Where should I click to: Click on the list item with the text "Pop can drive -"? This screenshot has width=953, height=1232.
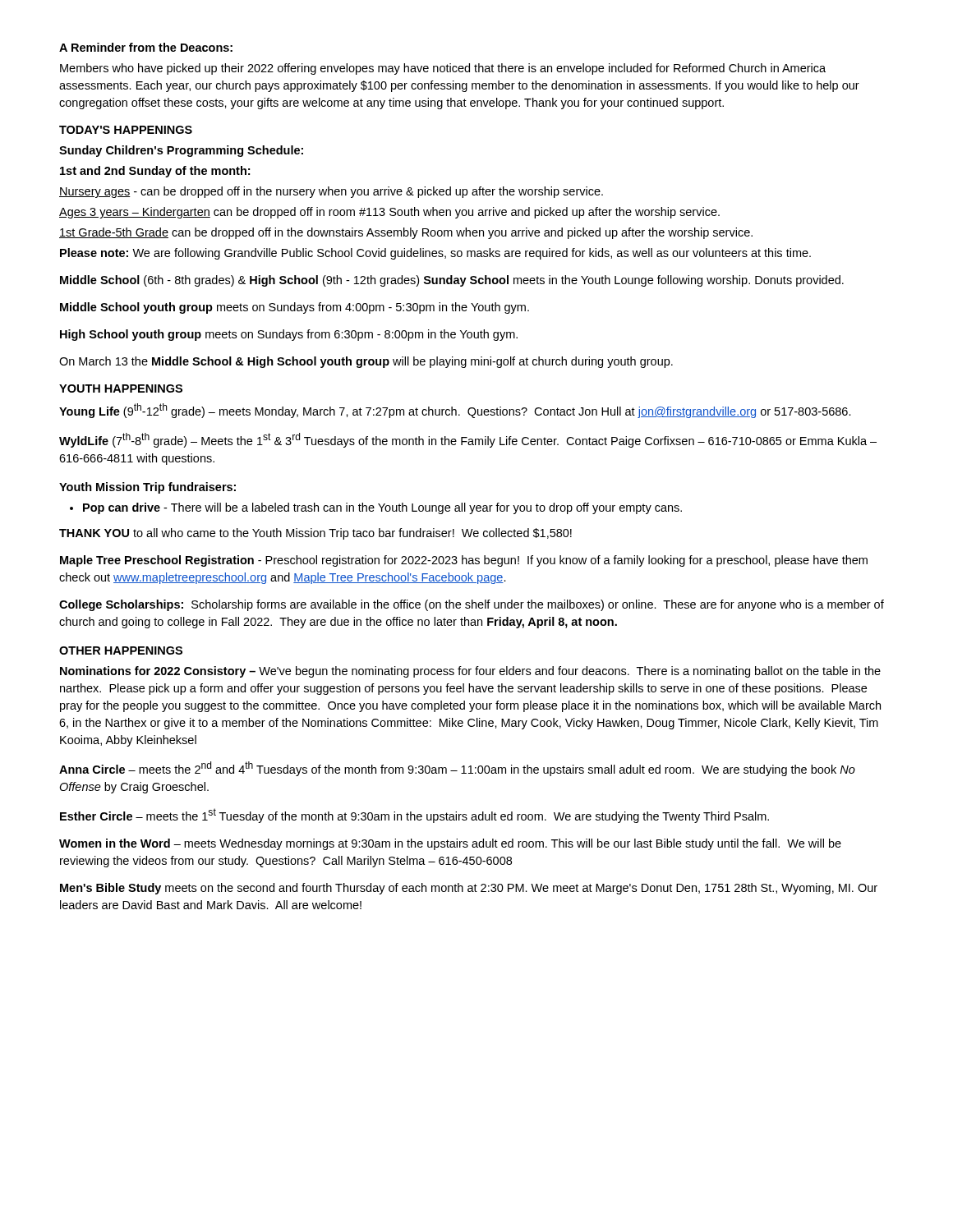pyautogui.click(x=476, y=508)
